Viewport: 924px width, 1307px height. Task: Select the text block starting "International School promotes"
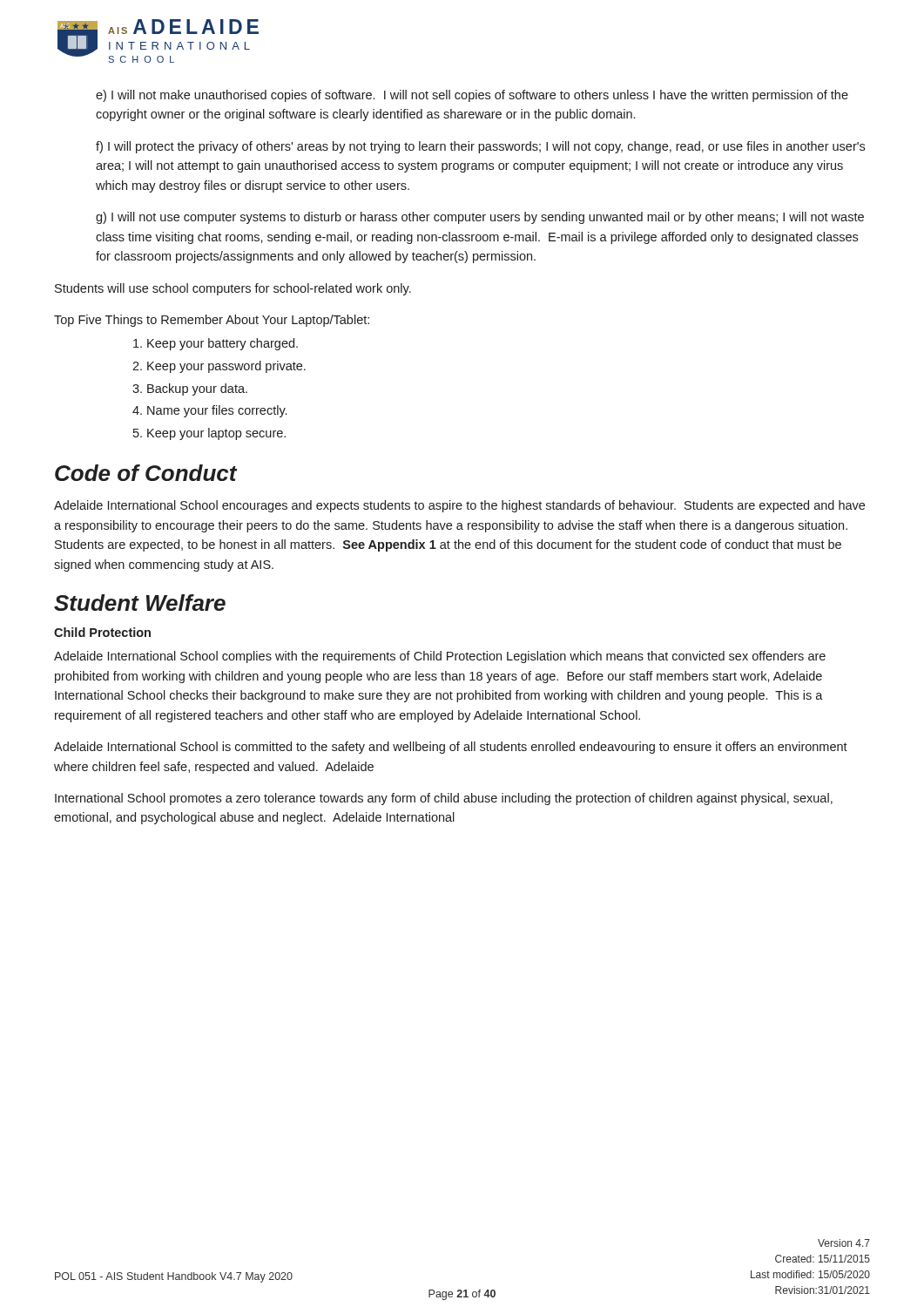tap(444, 808)
